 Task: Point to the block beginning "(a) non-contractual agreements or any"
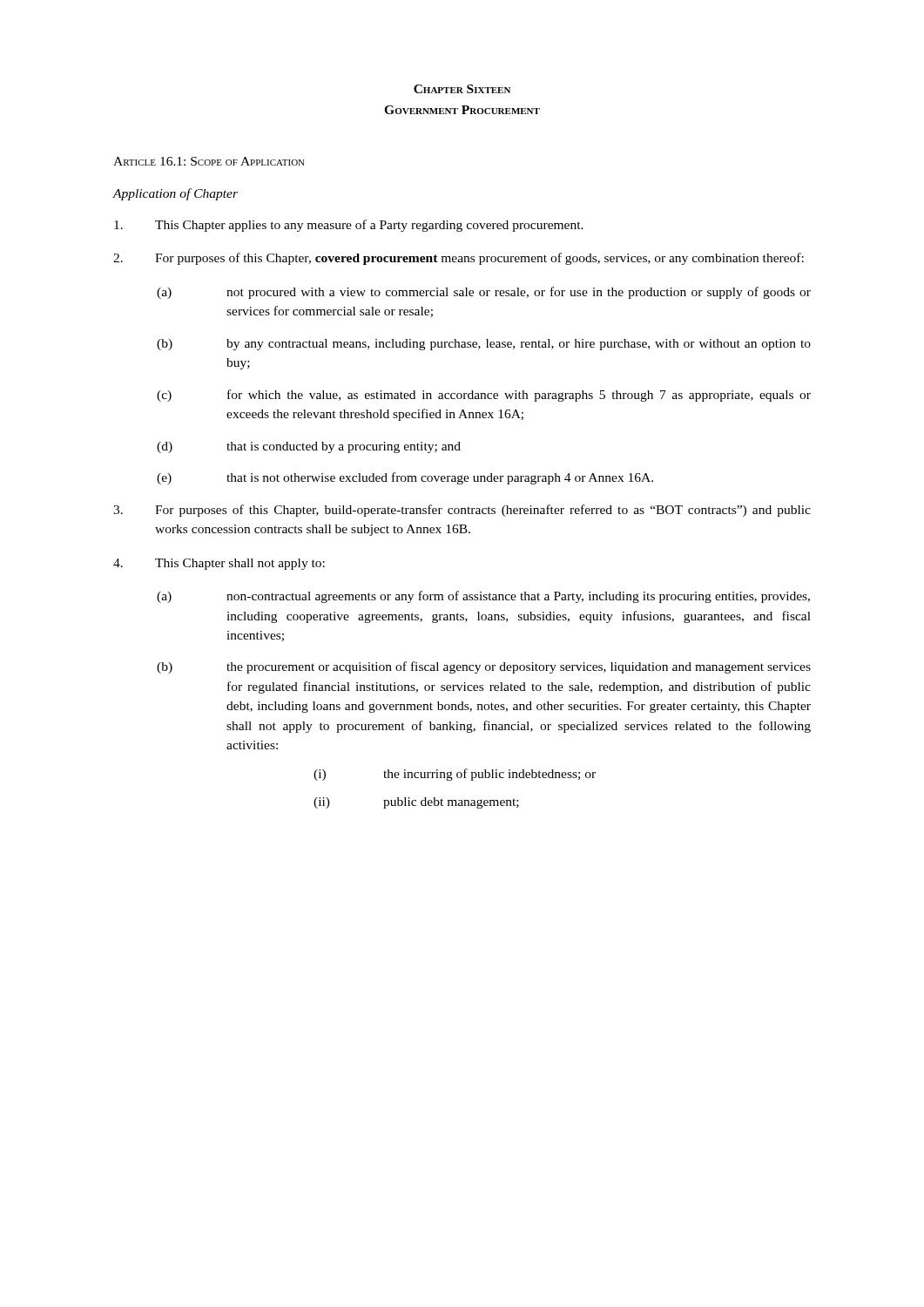484,616
